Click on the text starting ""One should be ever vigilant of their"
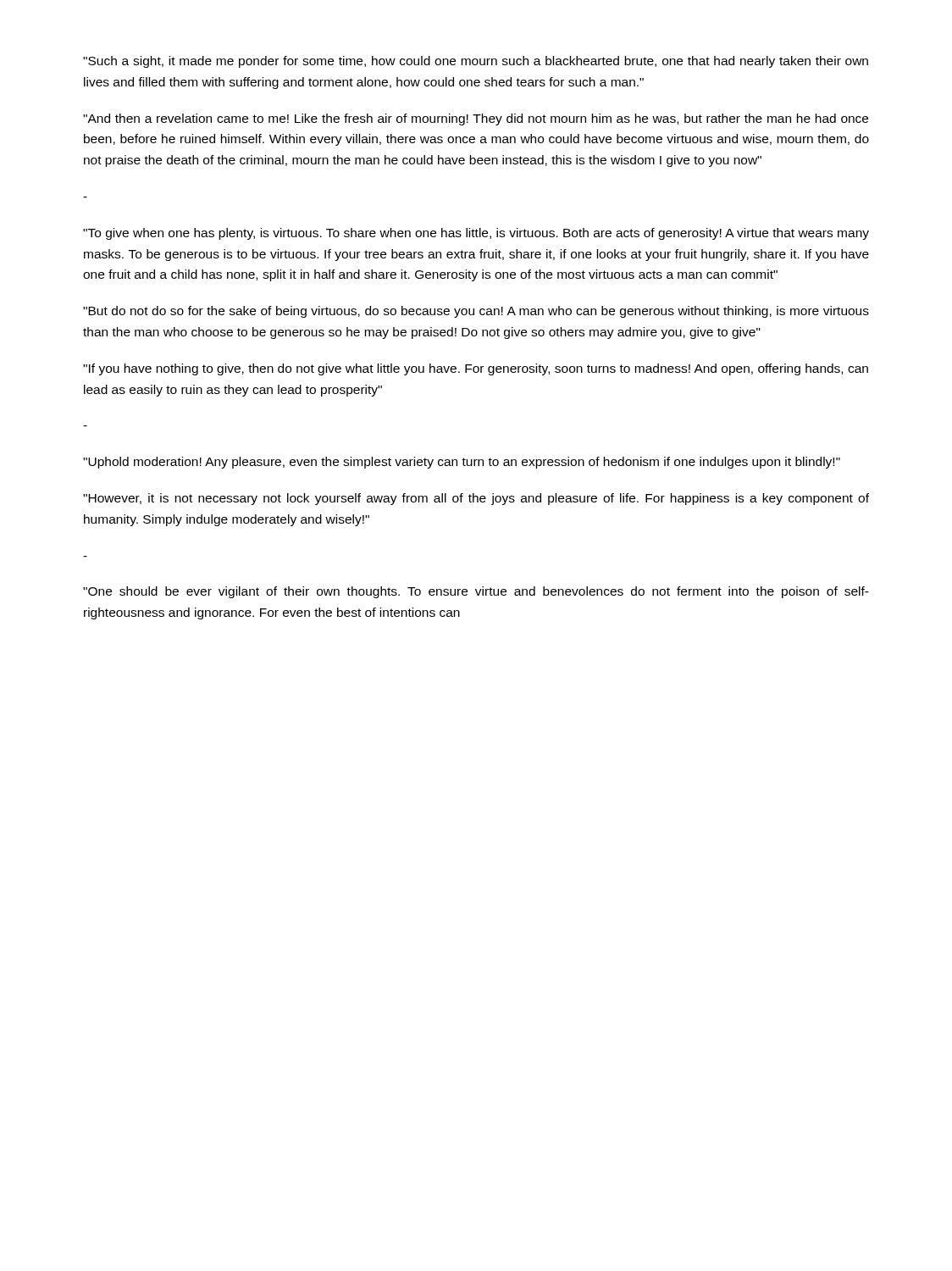The height and width of the screenshot is (1271, 952). (476, 602)
